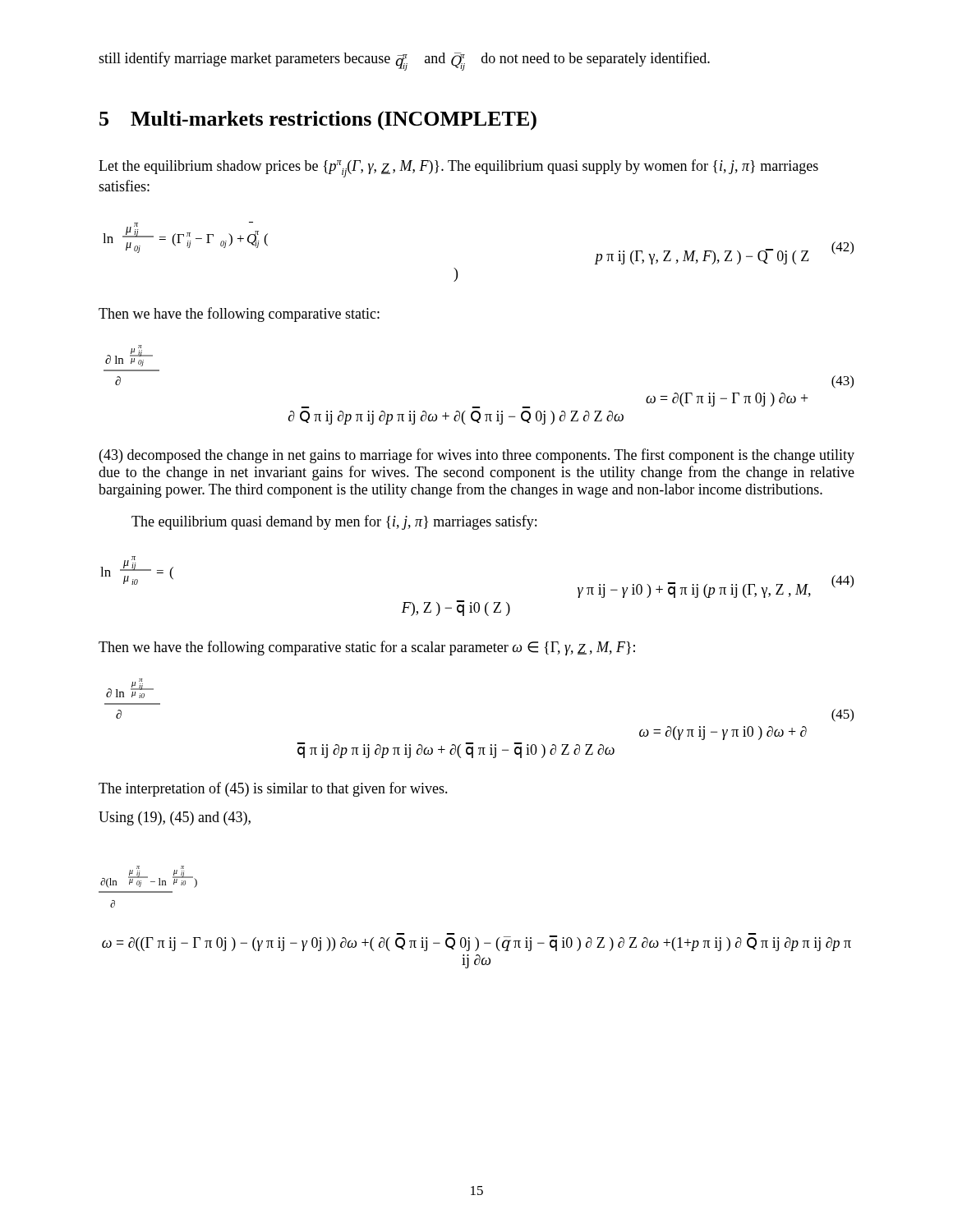
Task: Click the passage that begins "The equilibrium quasi demand by"
Action: pos(335,521)
